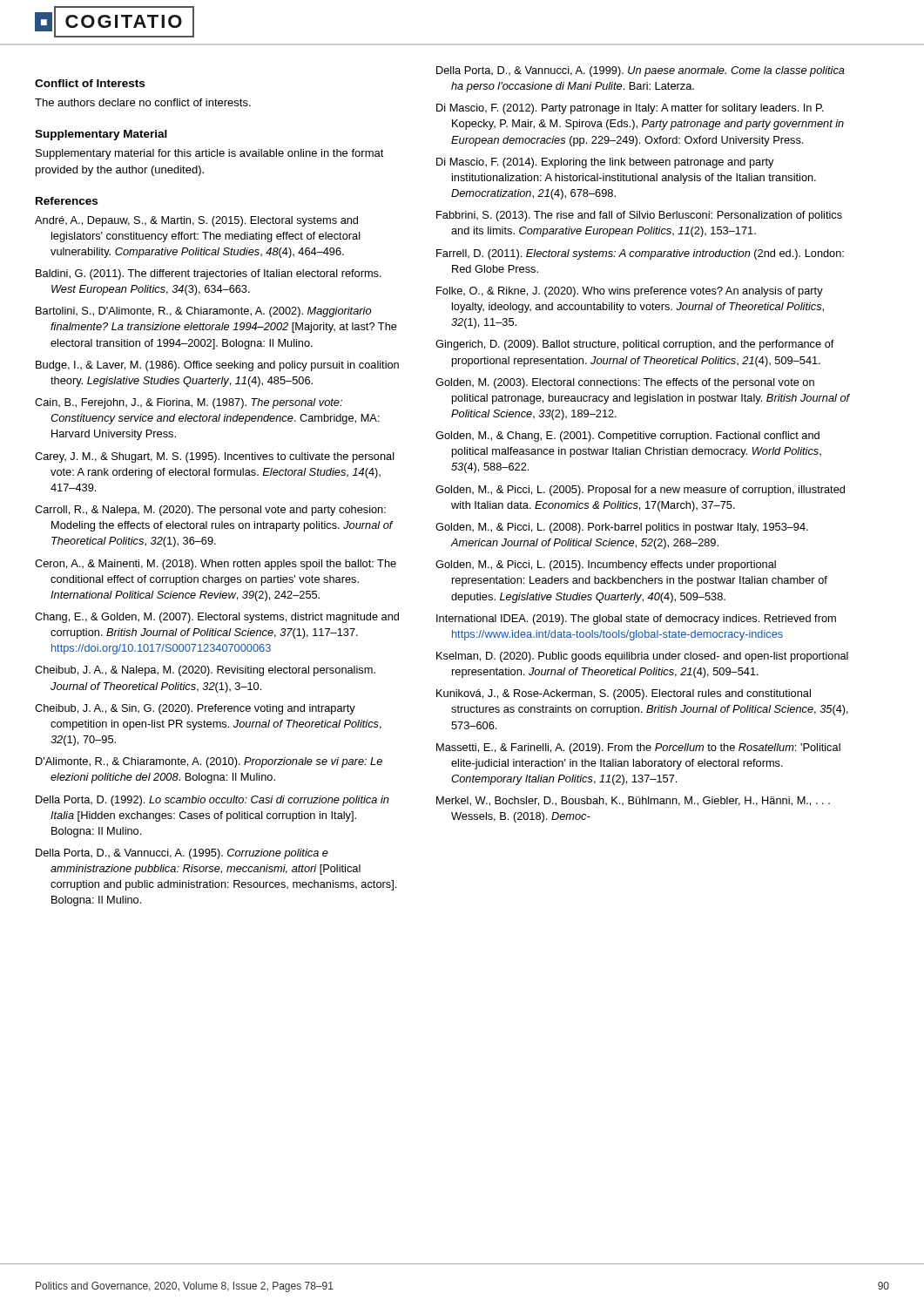This screenshot has width=924, height=1307.
Task: Locate the block of text that opens with "Gingerich, D. (2009). Ballot structure, political corruption, and"
Action: coord(635,352)
